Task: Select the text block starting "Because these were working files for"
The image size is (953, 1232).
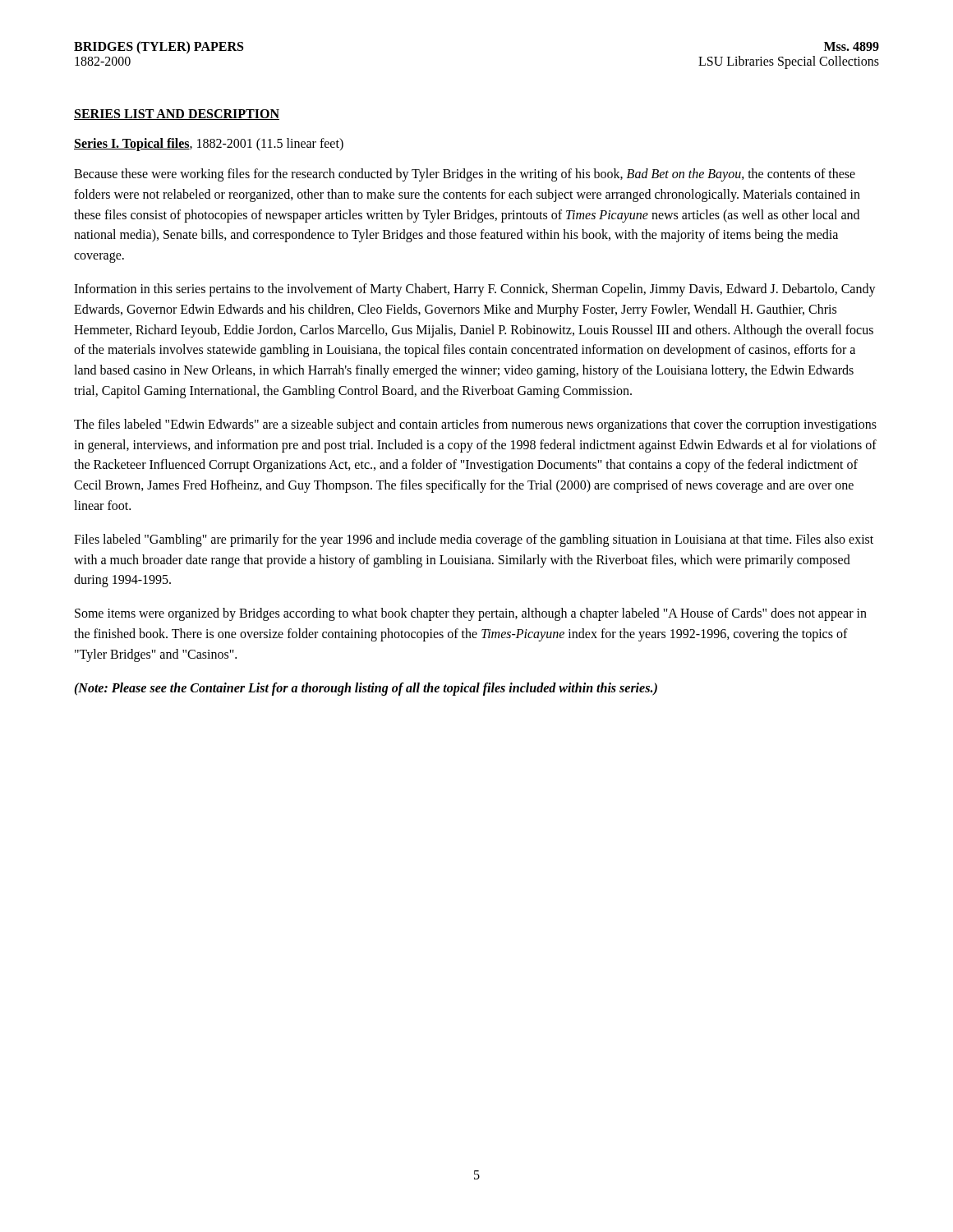Action: click(x=467, y=214)
